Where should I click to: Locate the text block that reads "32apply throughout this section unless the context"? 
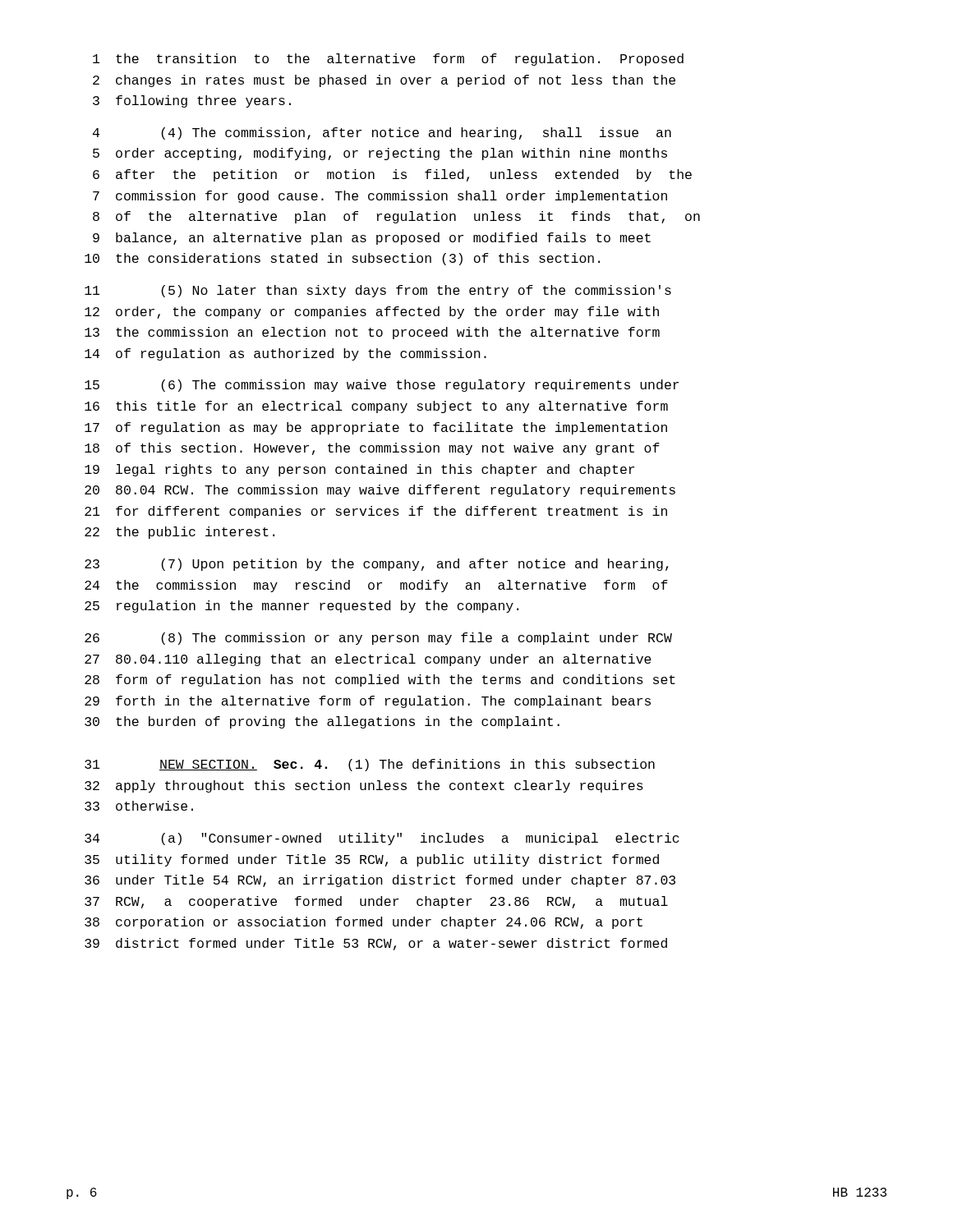click(x=476, y=786)
